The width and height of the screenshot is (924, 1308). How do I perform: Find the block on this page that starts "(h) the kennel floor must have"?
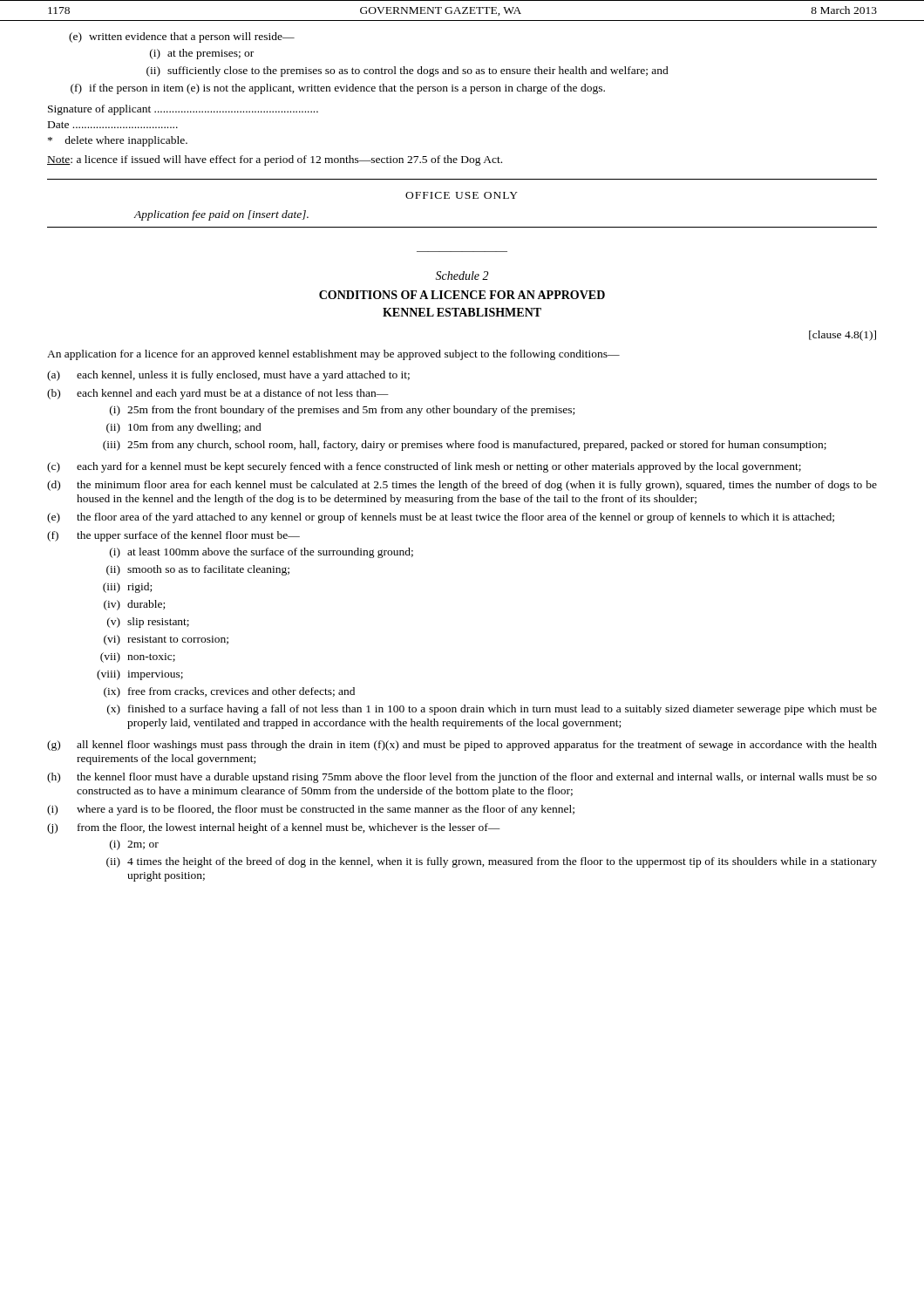coord(462,784)
